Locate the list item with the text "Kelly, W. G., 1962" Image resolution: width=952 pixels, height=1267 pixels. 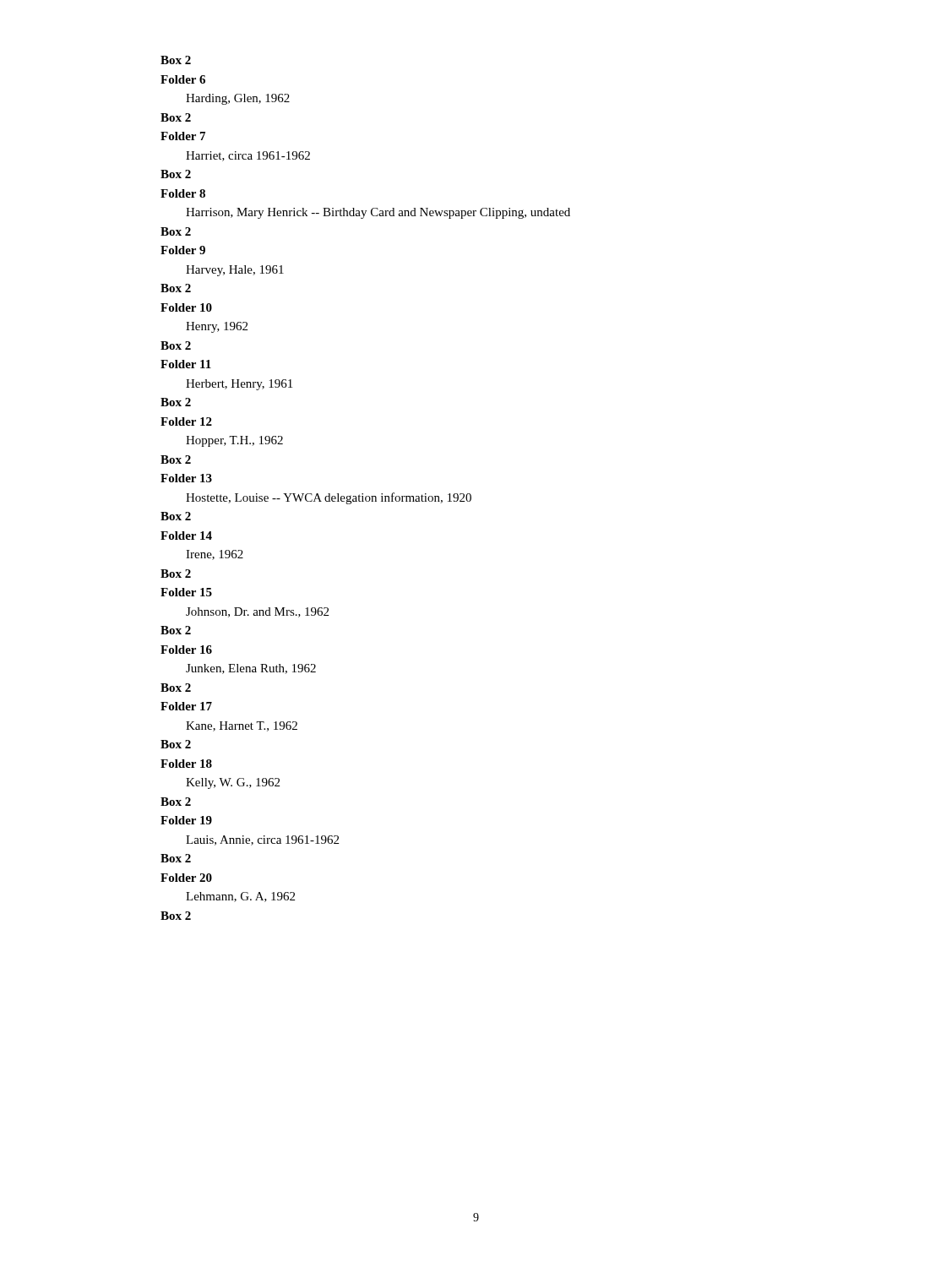point(233,782)
